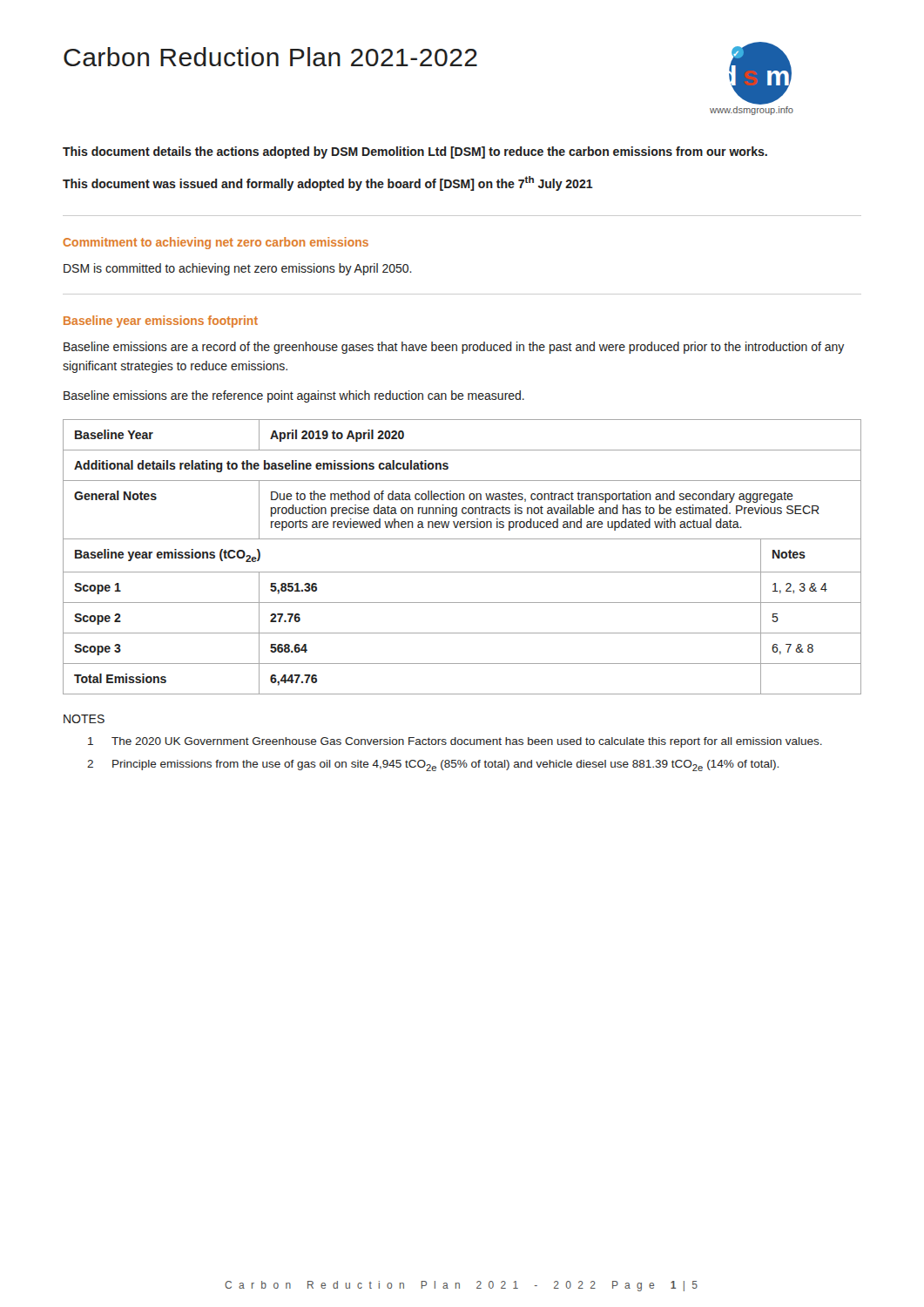This screenshot has height=1307, width=924.
Task: Point to the region starting "1 The 2020"
Action: (x=462, y=742)
